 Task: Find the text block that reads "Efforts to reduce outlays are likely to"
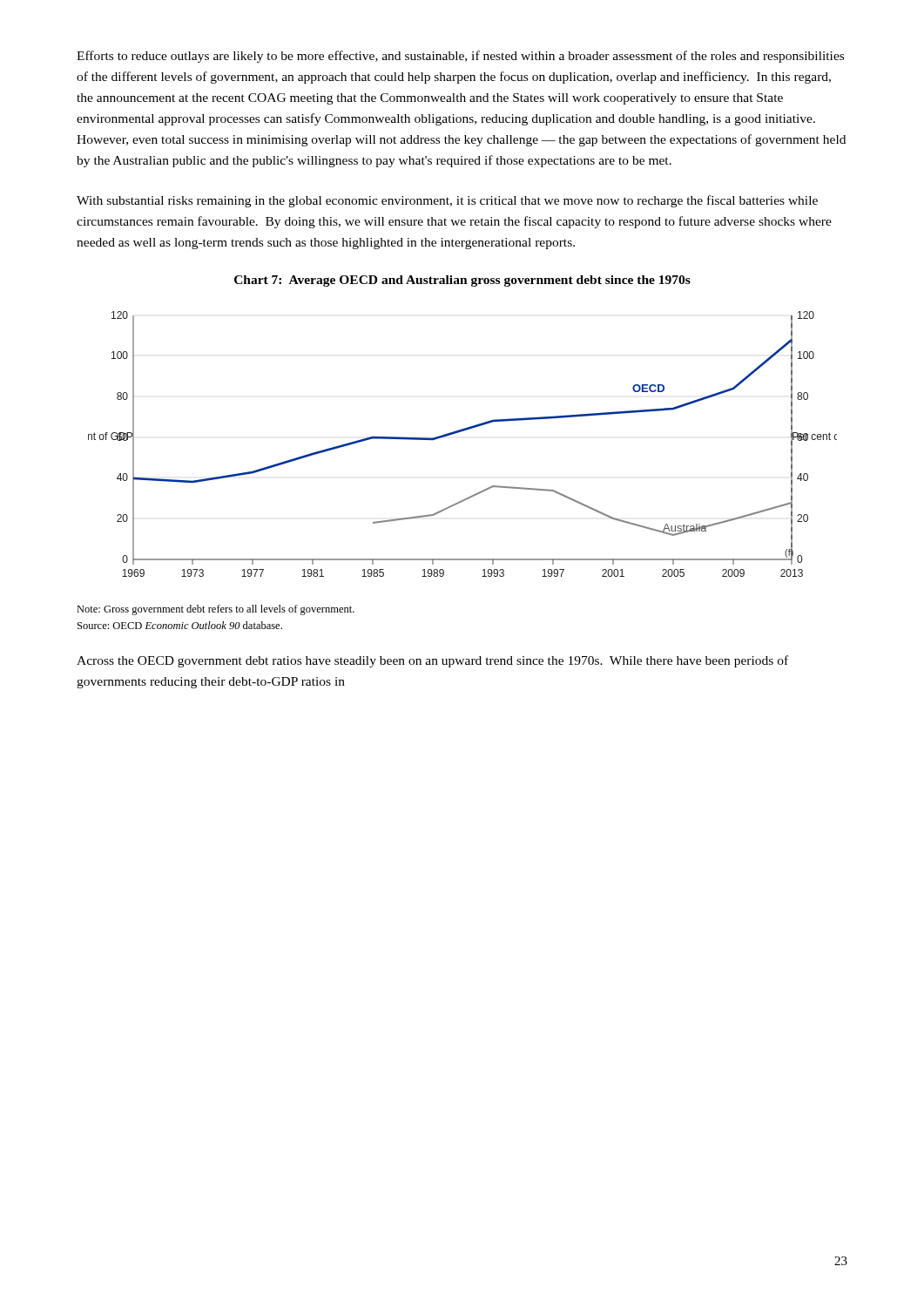(461, 108)
